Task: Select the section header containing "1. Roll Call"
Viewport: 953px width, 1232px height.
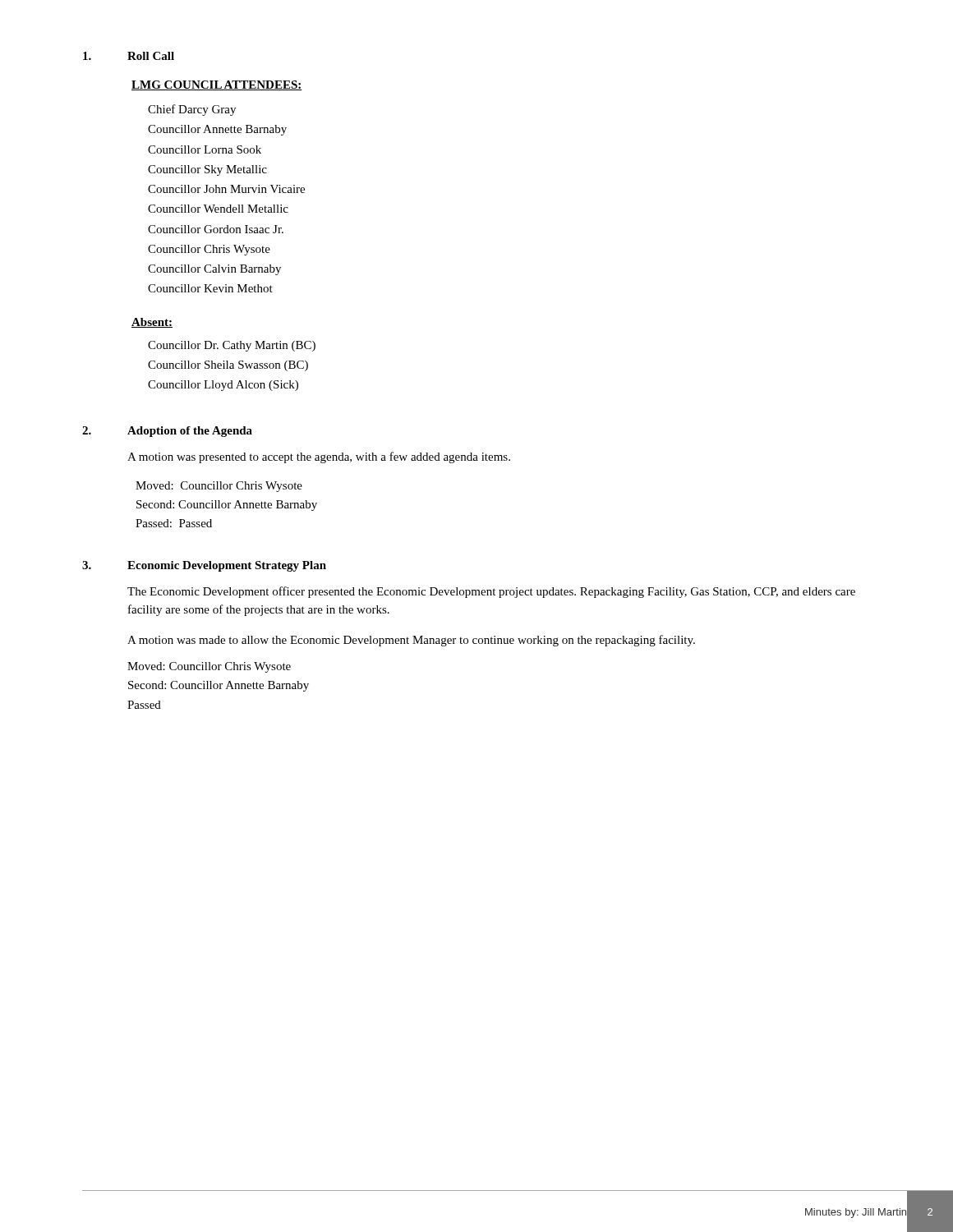Action: click(129, 56)
